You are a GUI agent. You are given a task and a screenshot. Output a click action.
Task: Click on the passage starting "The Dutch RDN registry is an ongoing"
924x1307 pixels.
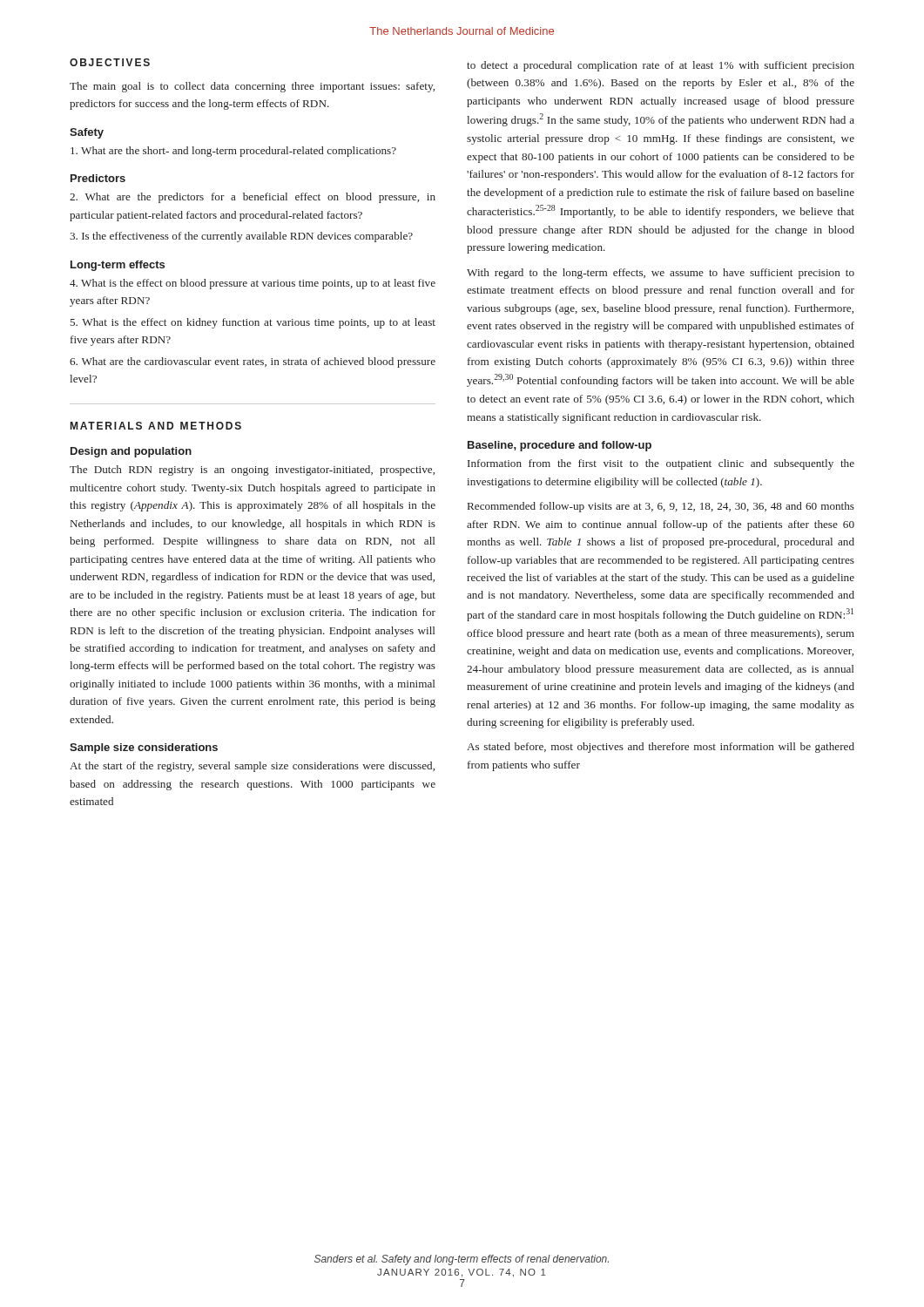coord(253,594)
